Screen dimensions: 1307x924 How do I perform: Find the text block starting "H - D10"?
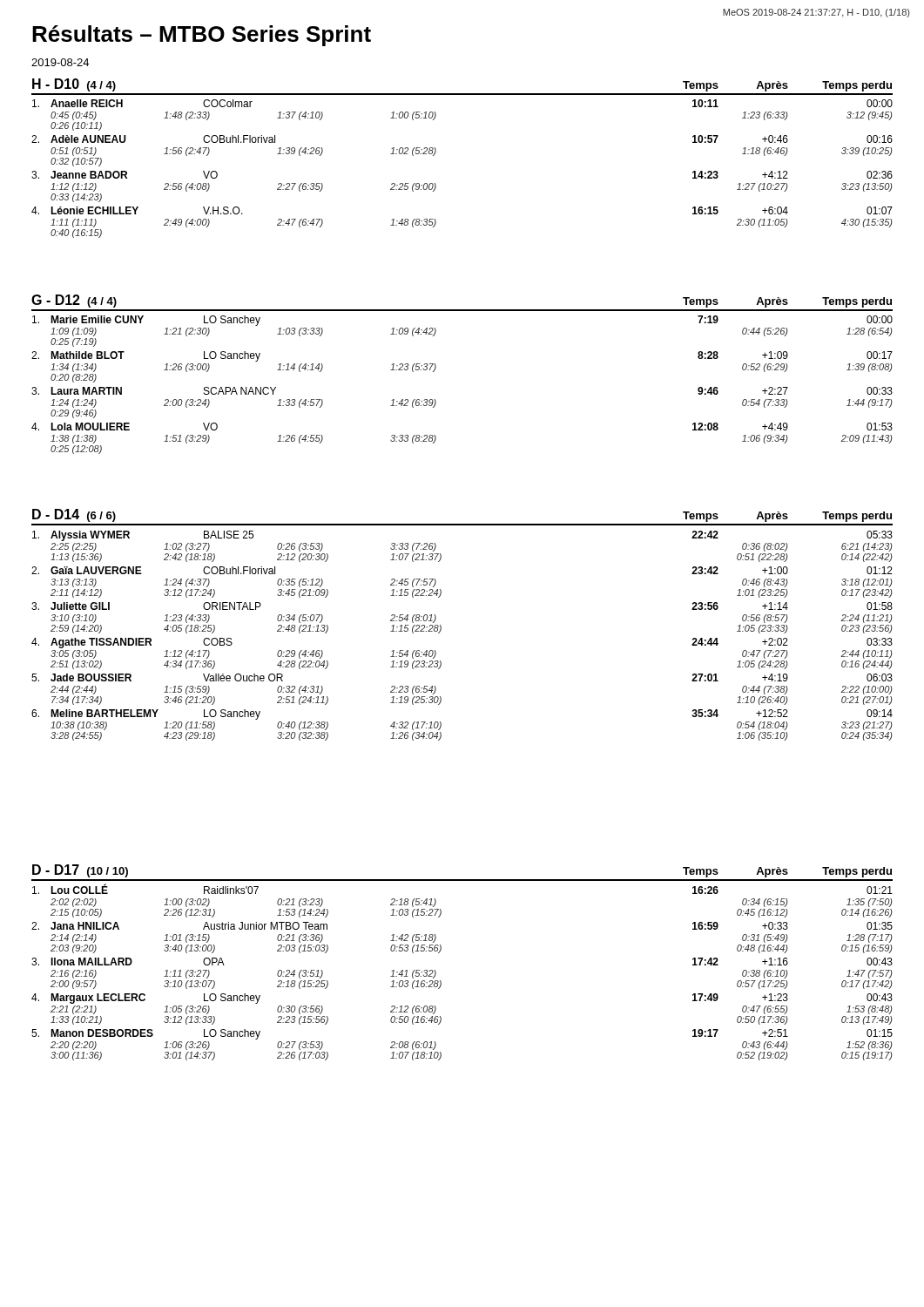point(462,86)
